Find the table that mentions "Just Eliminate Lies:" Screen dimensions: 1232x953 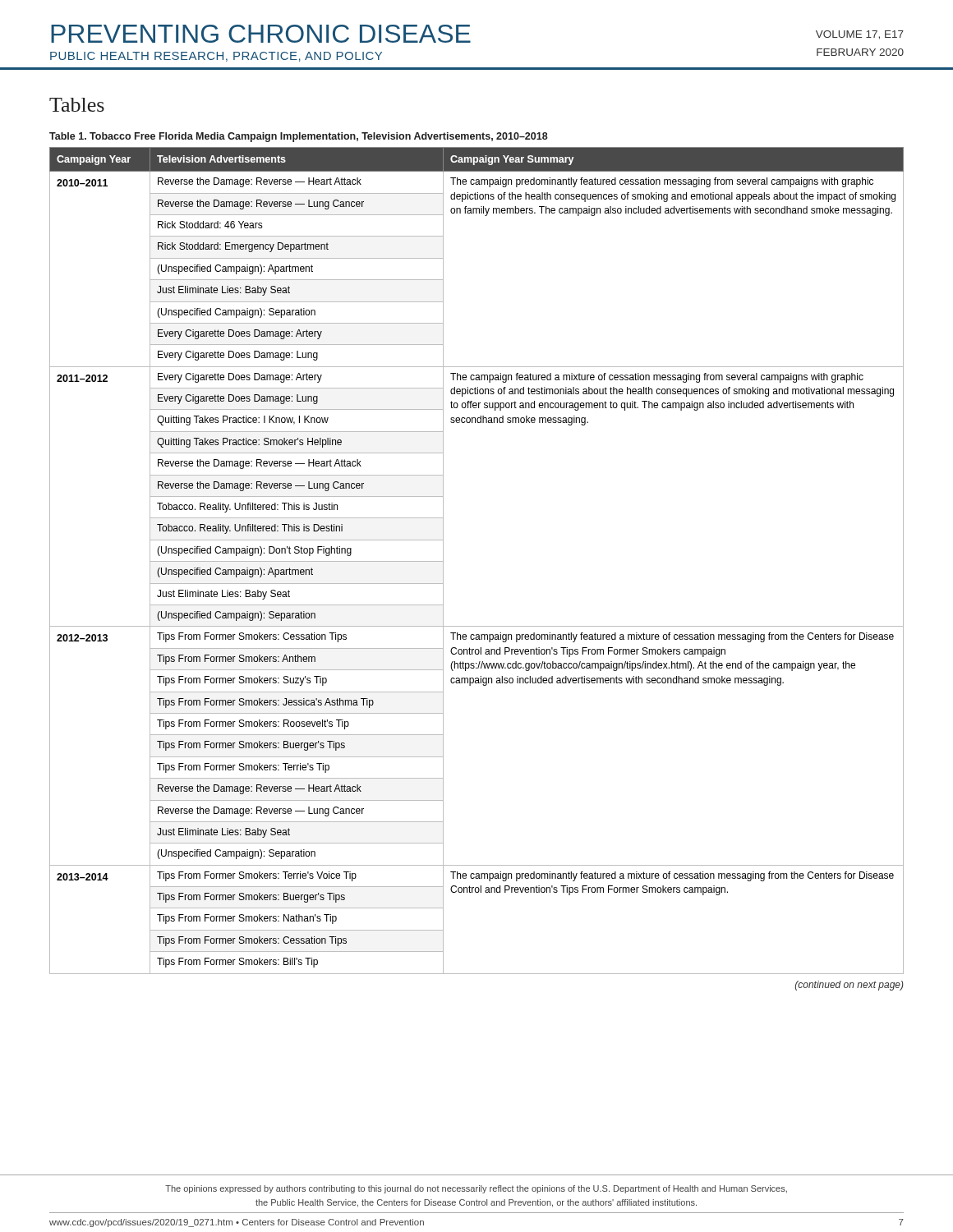476,560
